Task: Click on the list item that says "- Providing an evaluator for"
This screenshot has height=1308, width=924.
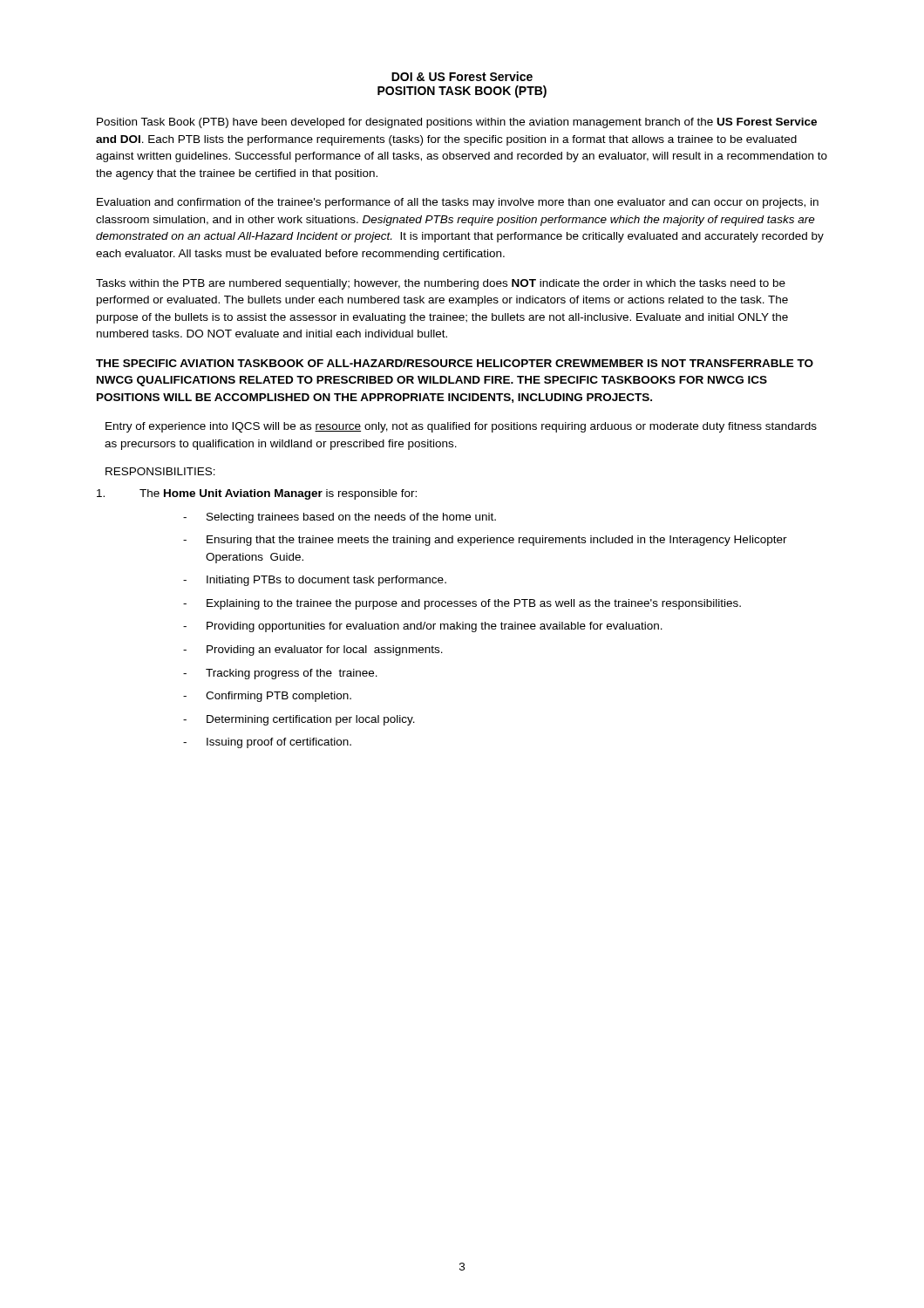Action: [313, 651]
